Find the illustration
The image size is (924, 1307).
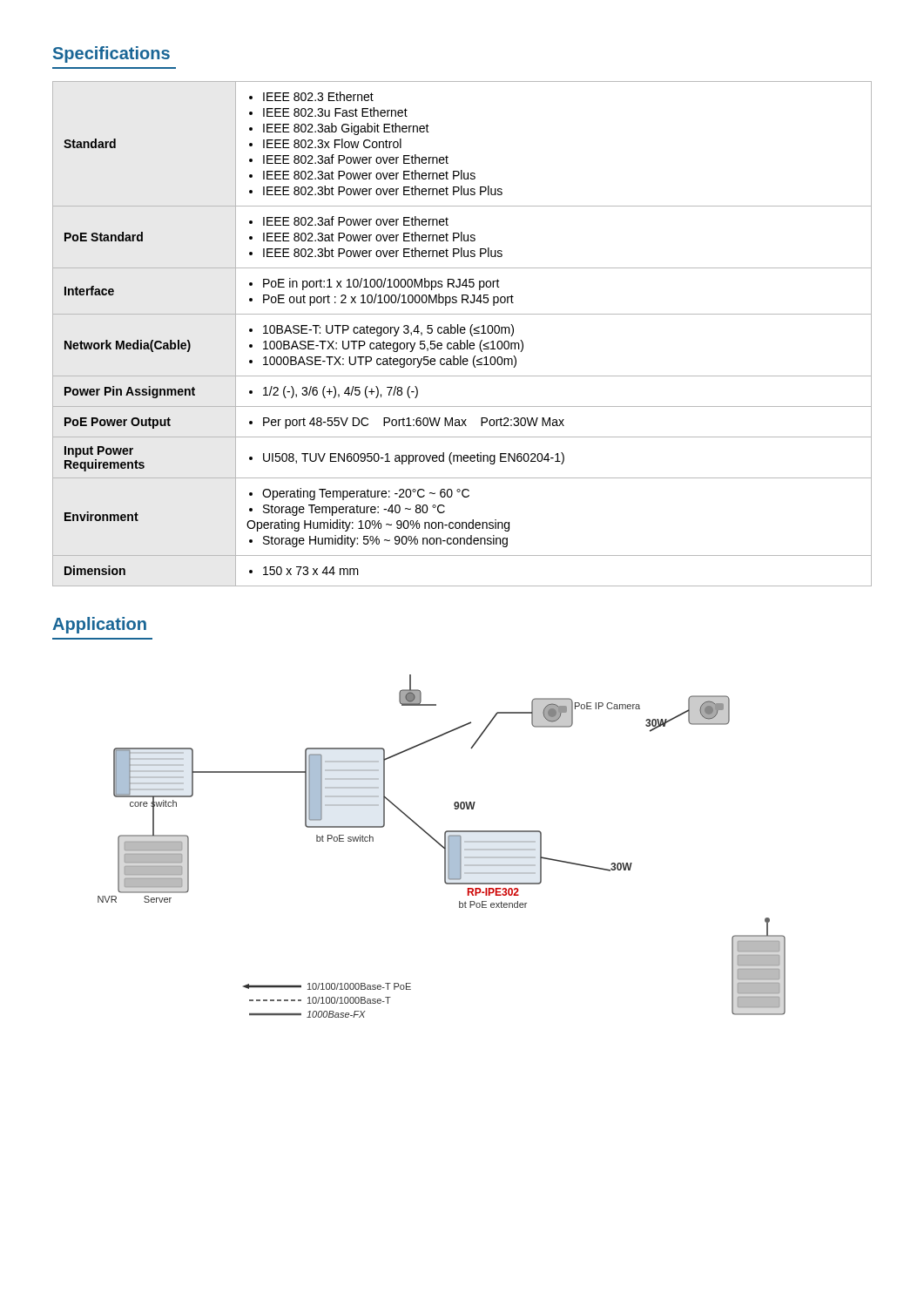[x=462, y=857]
